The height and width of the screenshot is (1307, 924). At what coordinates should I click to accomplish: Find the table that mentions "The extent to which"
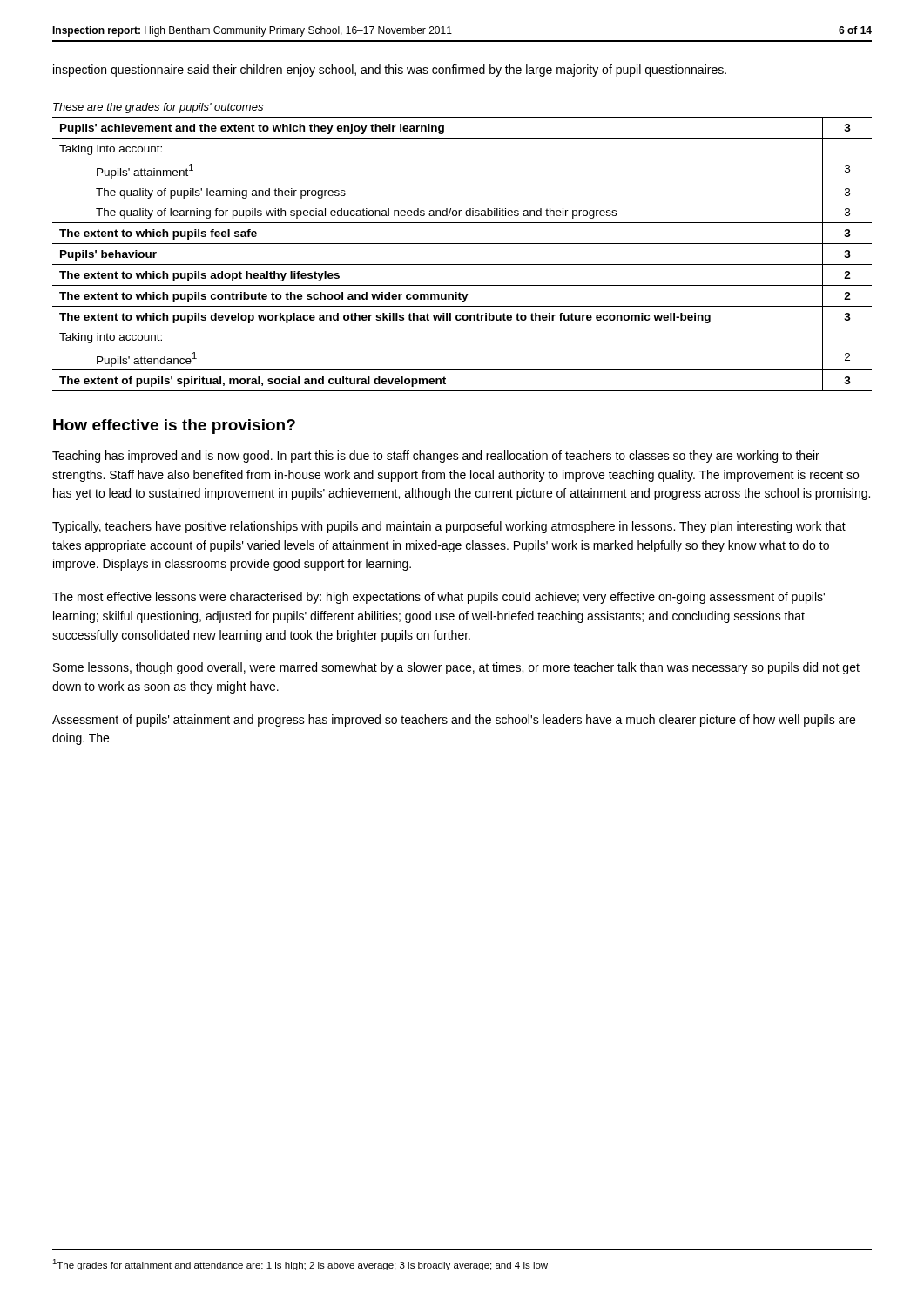click(462, 254)
